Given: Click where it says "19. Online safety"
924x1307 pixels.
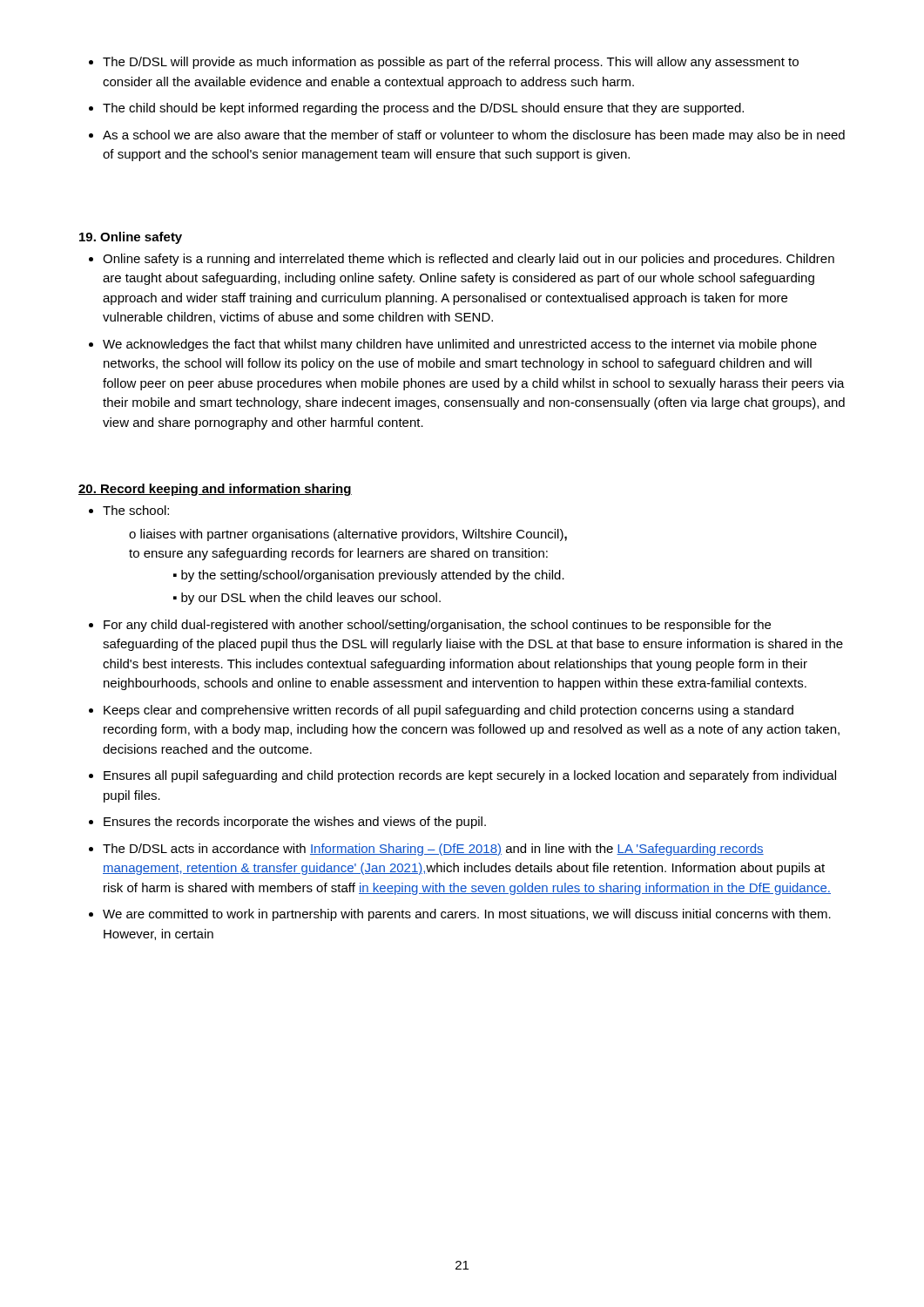Looking at the screenshot, I should click(130, 236).
